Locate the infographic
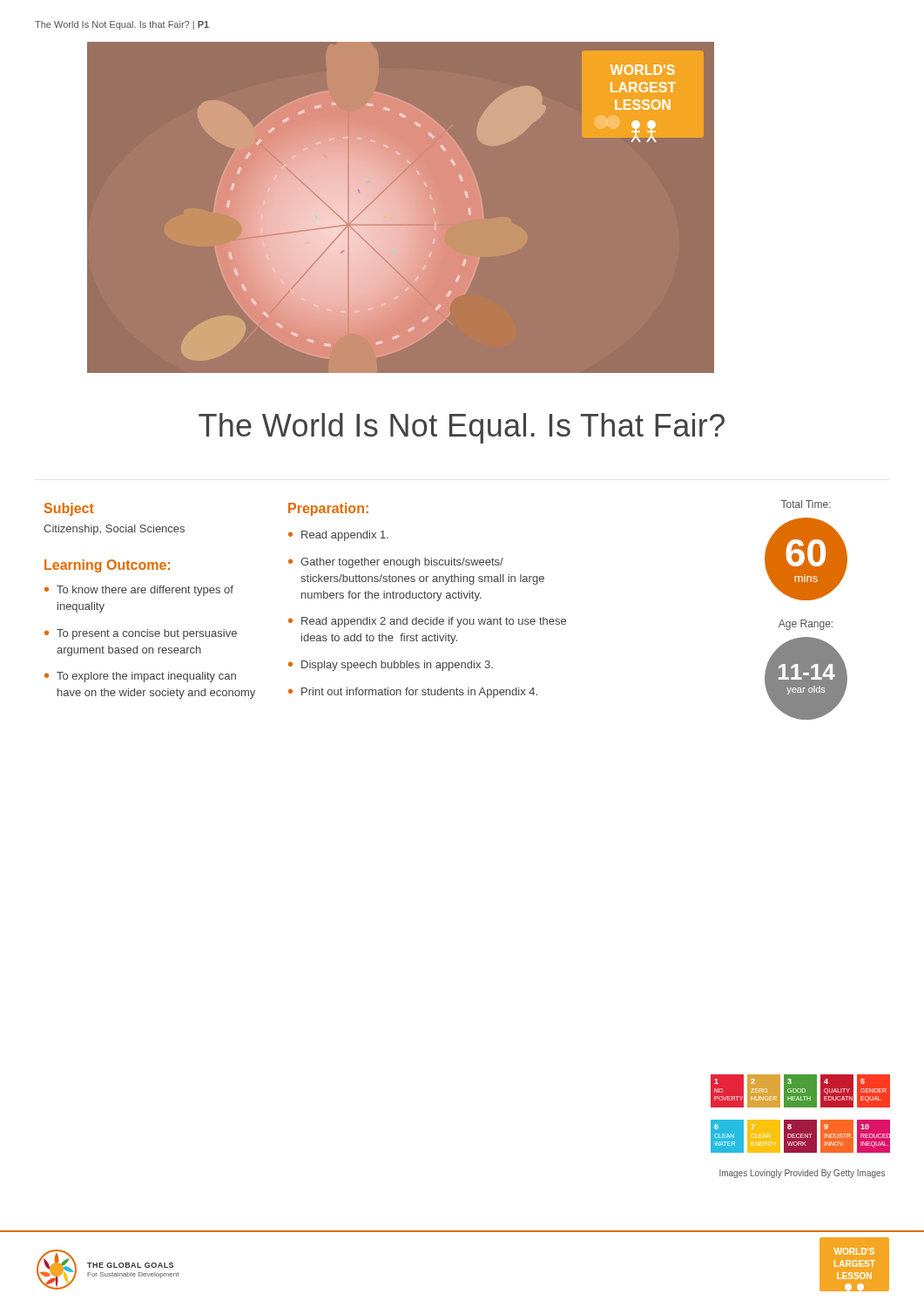924x1307 pixels. (802, 1126)
